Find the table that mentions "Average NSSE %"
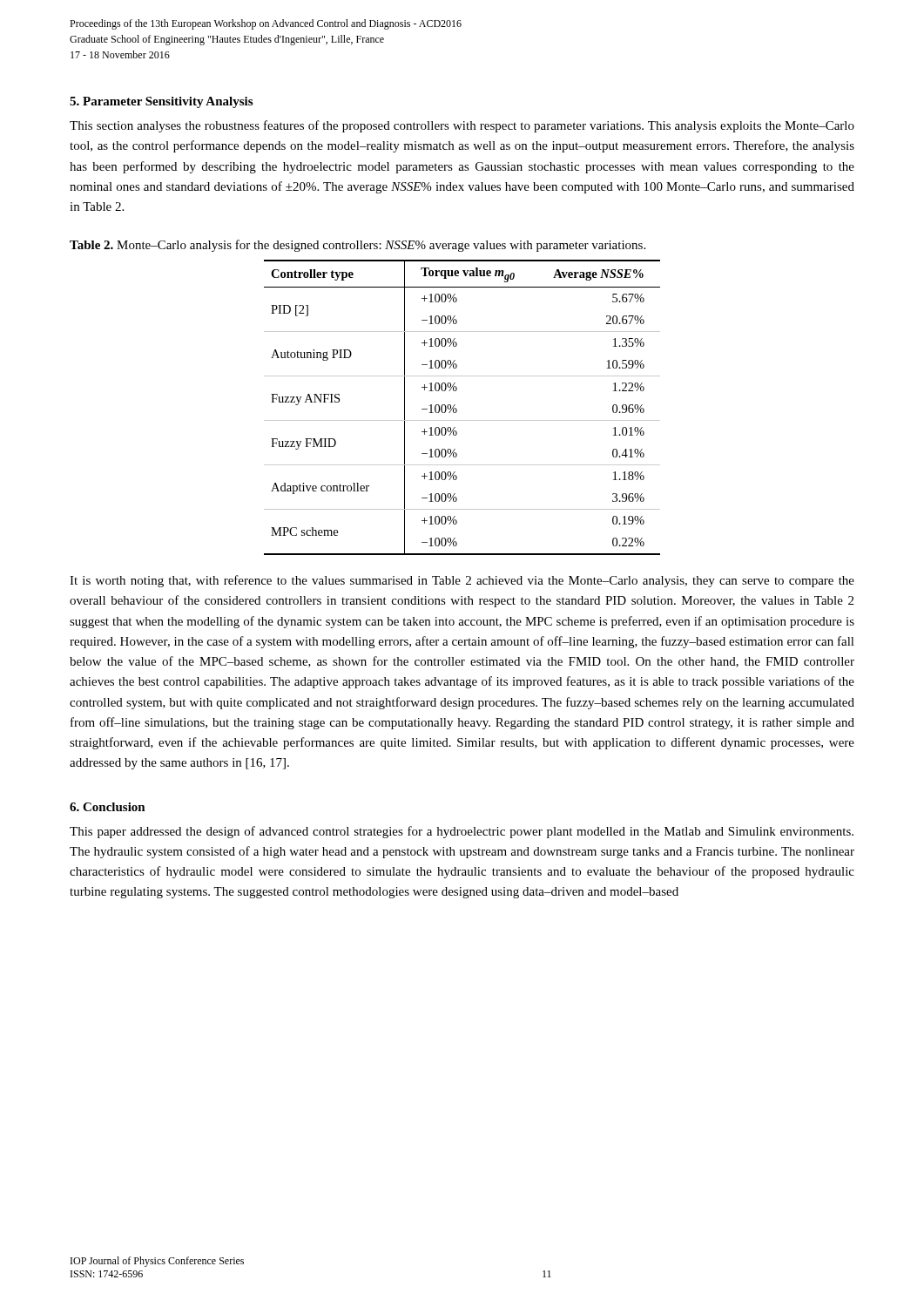The height and width of the screenshot is (1307, 924). [462, 408]
